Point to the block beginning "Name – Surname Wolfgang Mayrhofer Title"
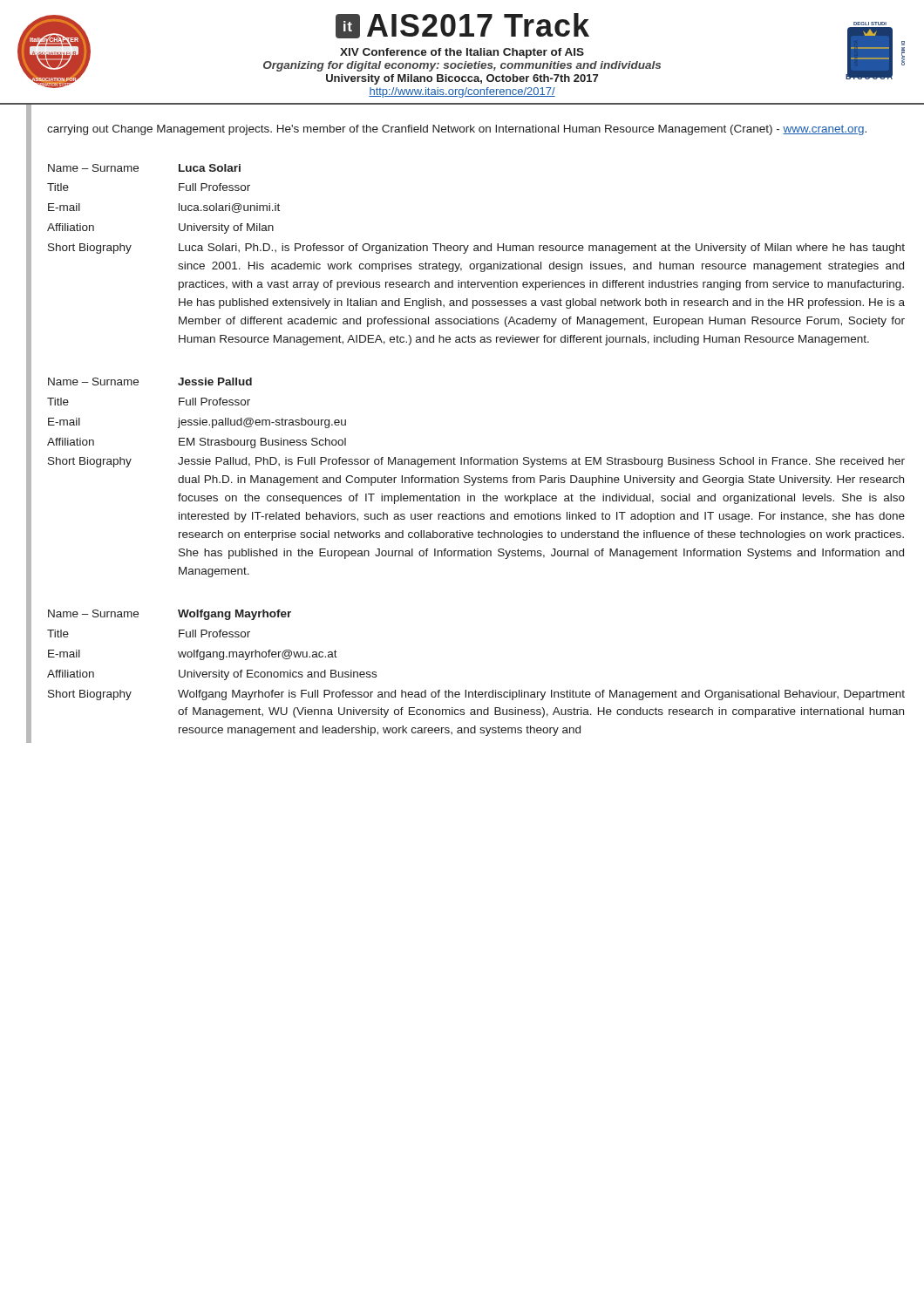 (95, 613)
